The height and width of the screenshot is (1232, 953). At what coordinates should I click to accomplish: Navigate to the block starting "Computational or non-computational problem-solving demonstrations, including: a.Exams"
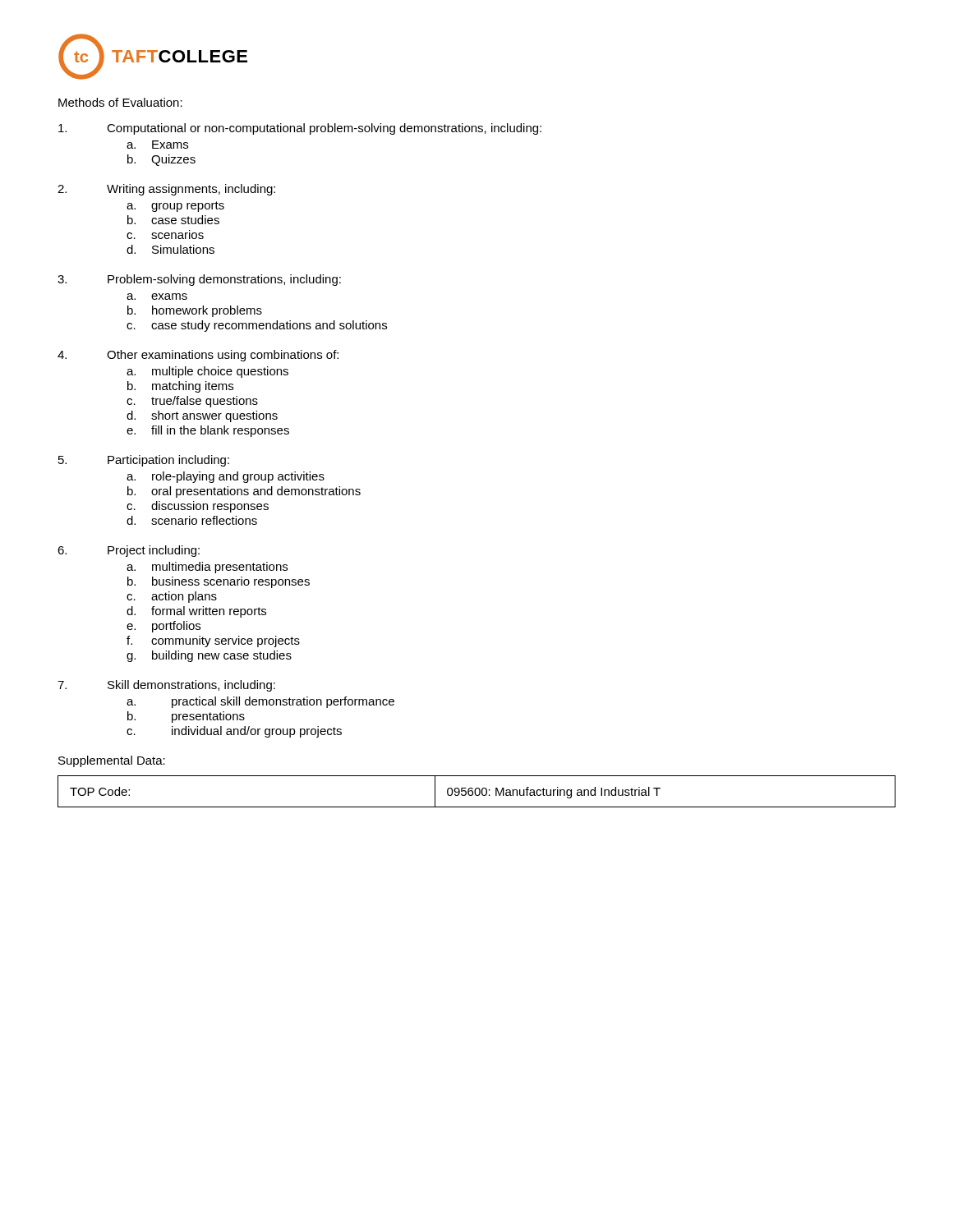click(300, 129)
